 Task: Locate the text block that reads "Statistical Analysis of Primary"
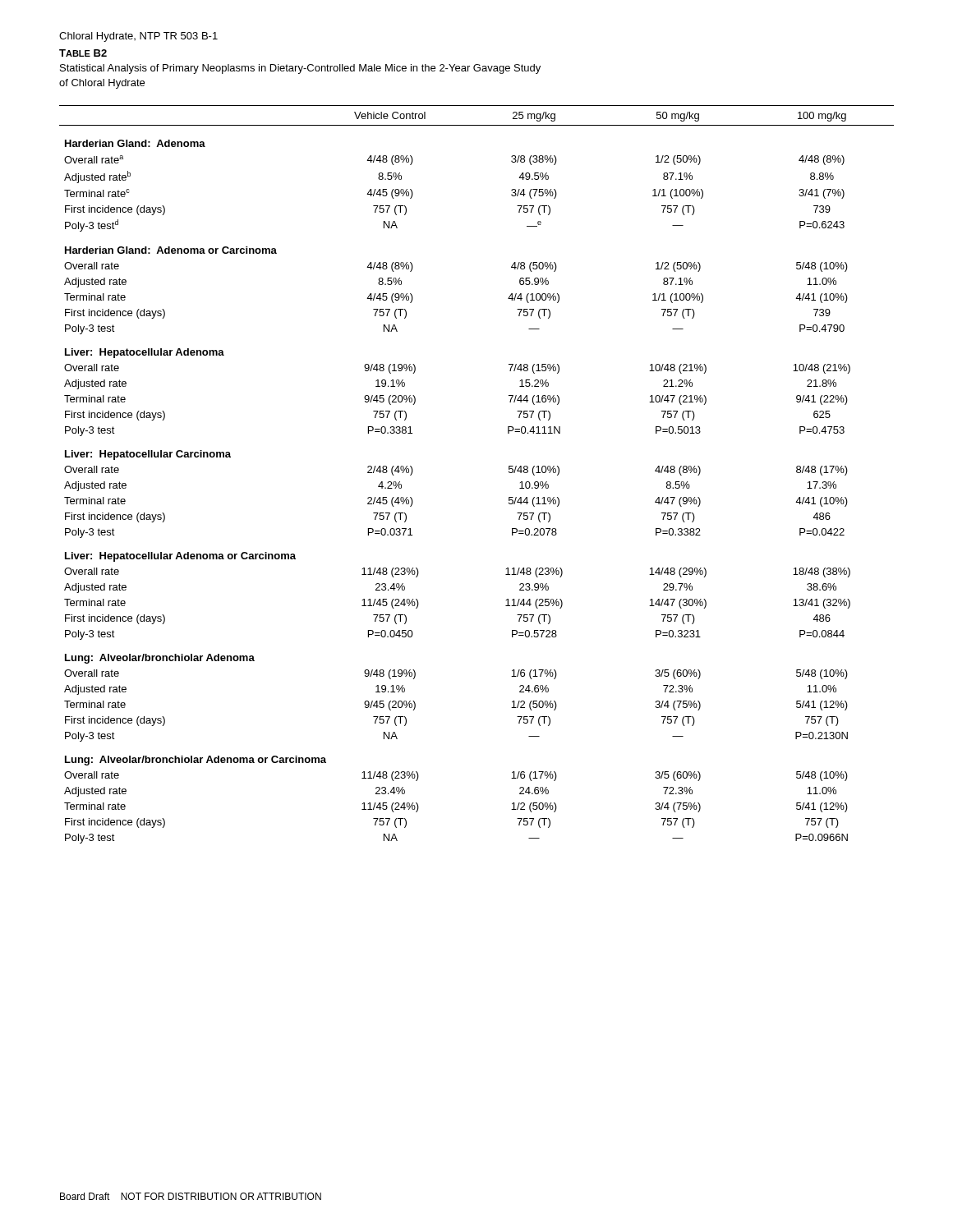point(300,75)
